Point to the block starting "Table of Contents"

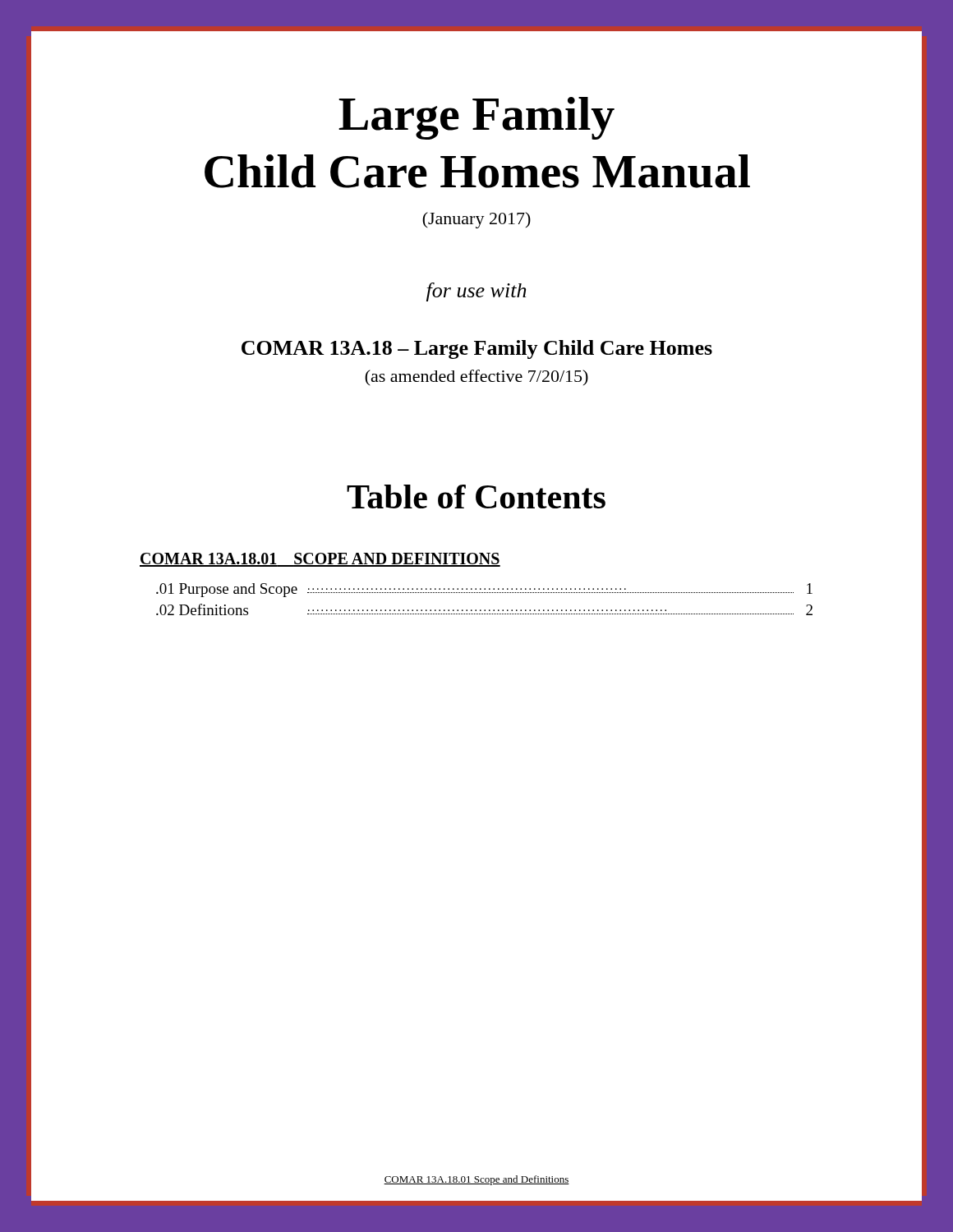476,497
